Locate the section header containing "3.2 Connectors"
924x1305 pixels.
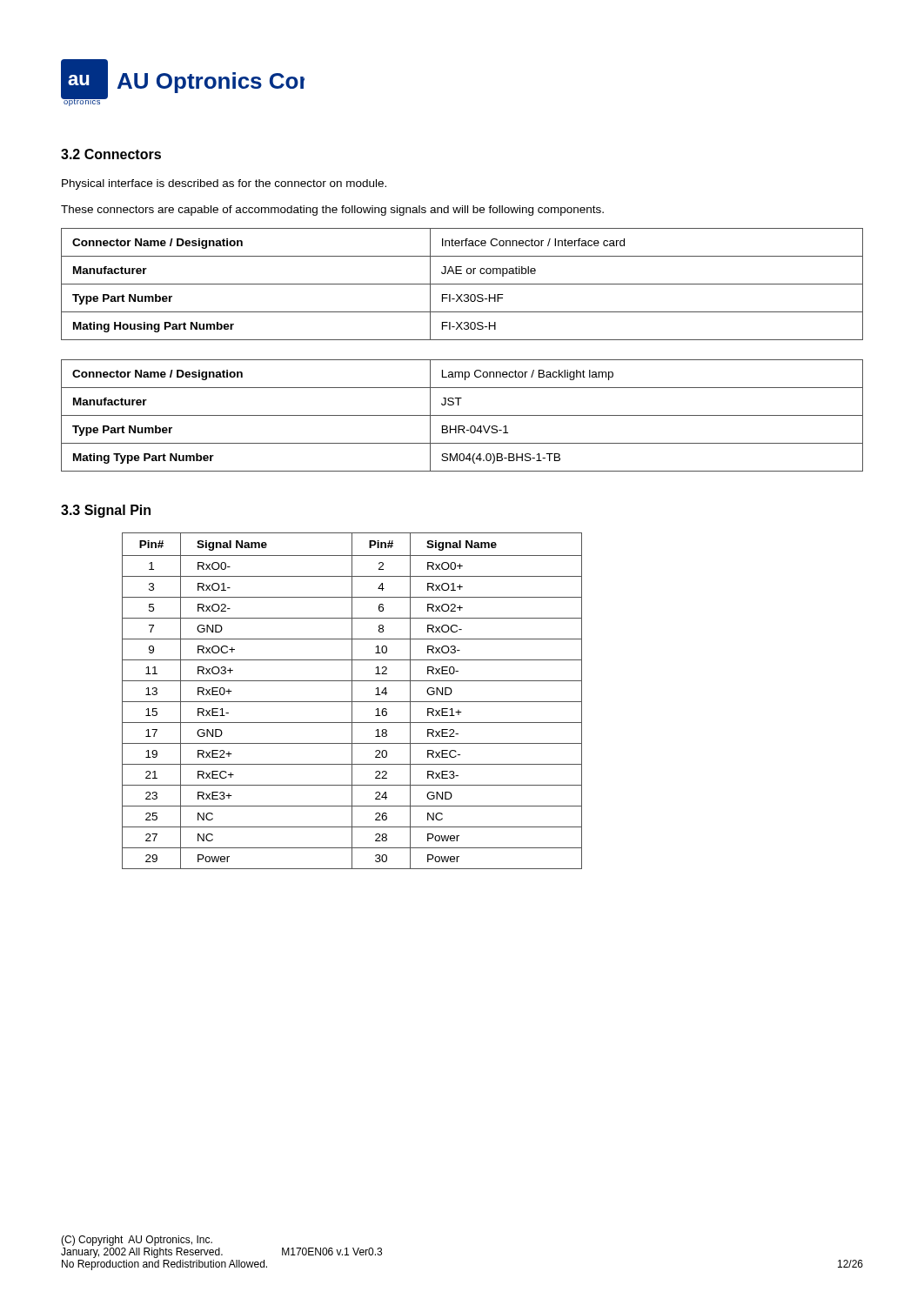pos(111,154)
